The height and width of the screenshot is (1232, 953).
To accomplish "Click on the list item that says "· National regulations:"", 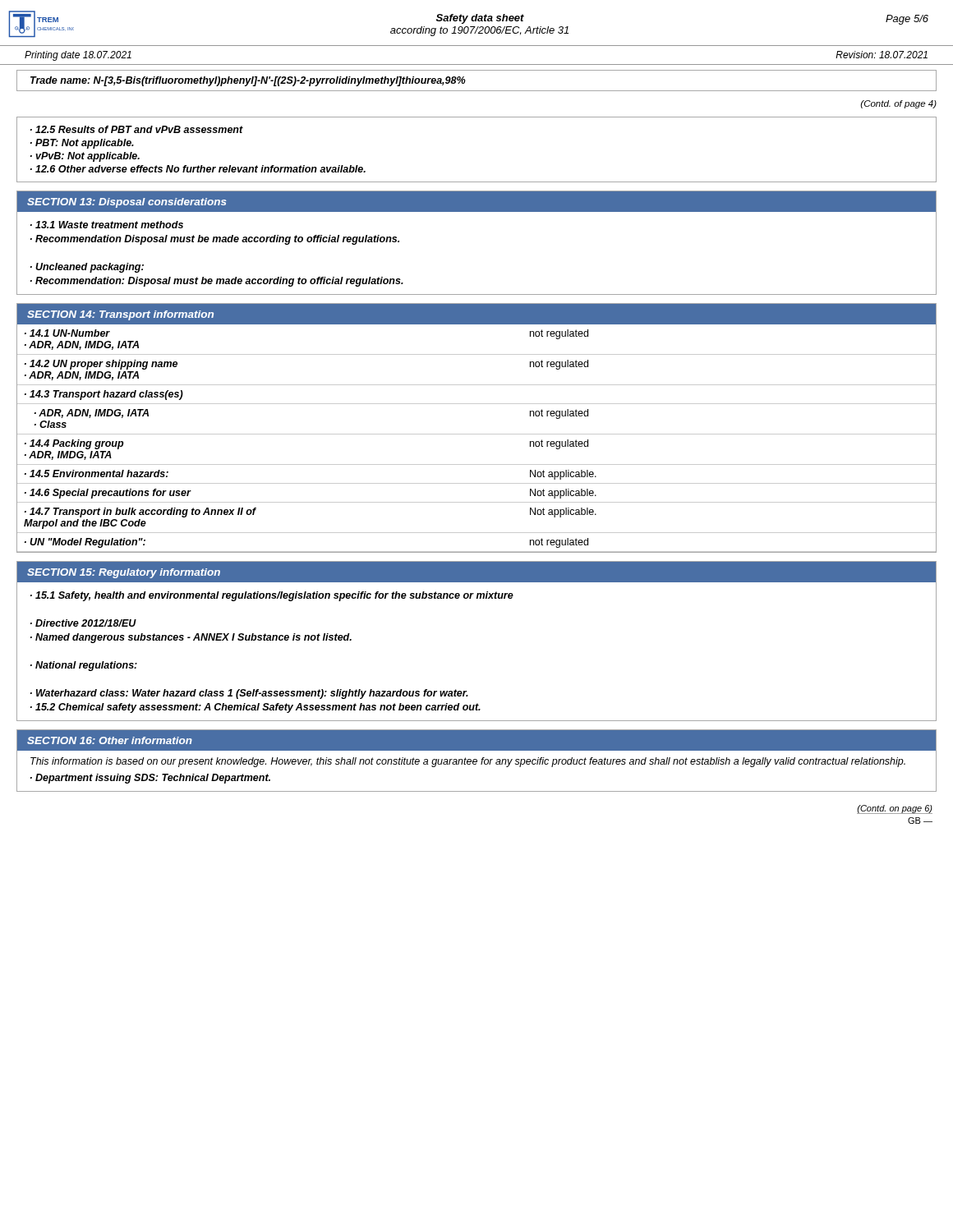I will tap(83, 665).
